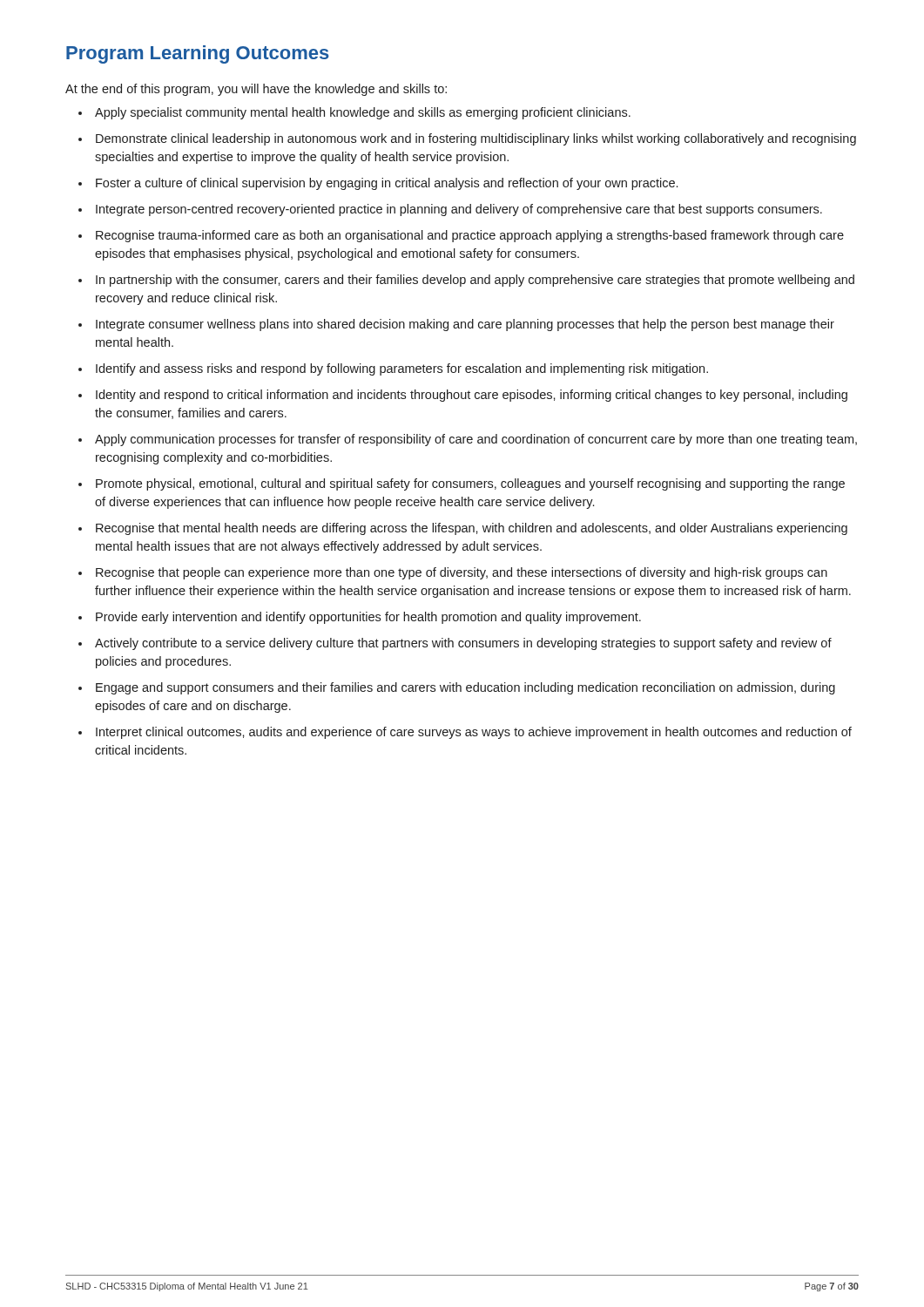Click on the list item containing "In partnership with the consumer,"
Screen dimensions: 1307x924
475,289
